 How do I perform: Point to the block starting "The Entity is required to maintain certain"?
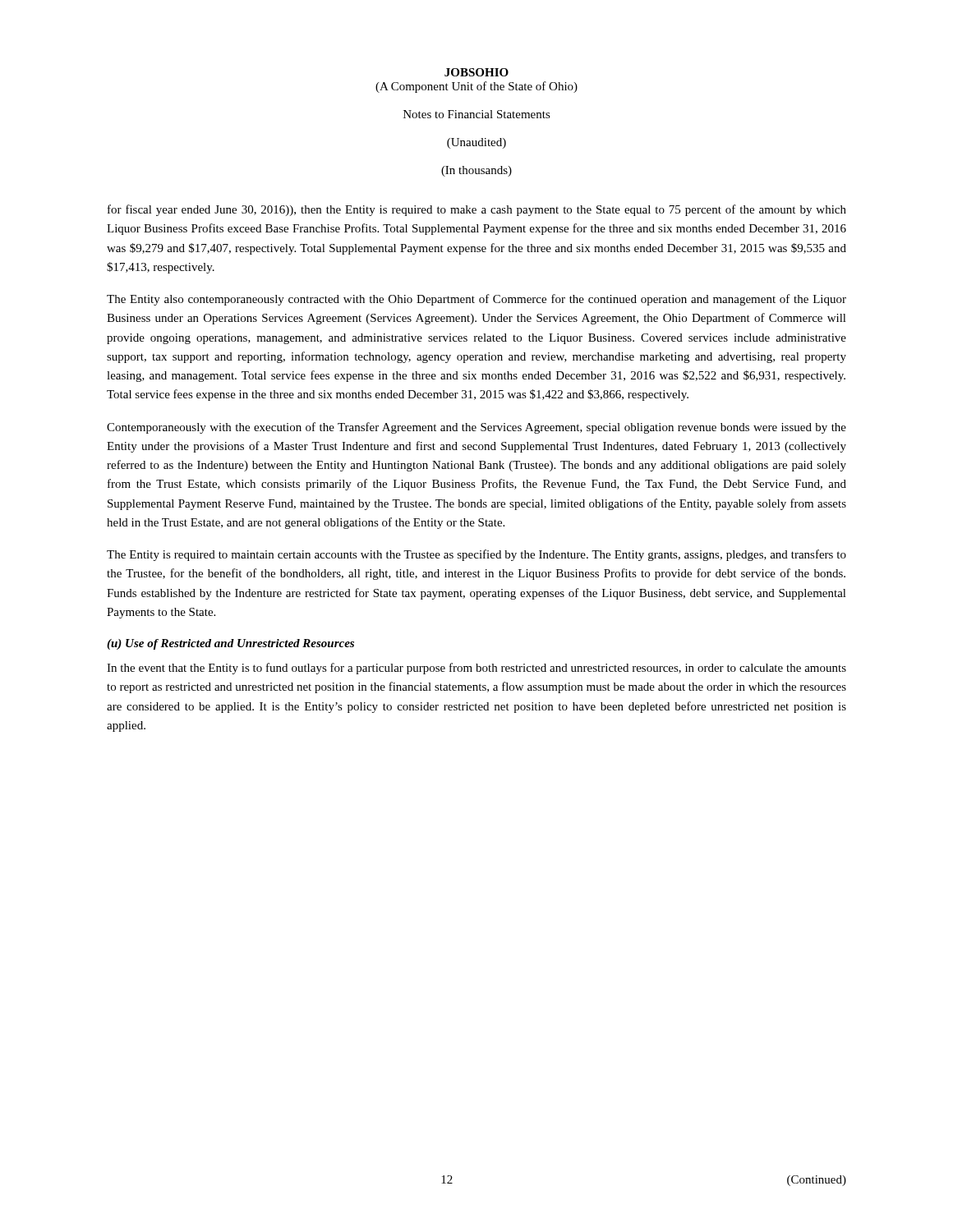476,583
